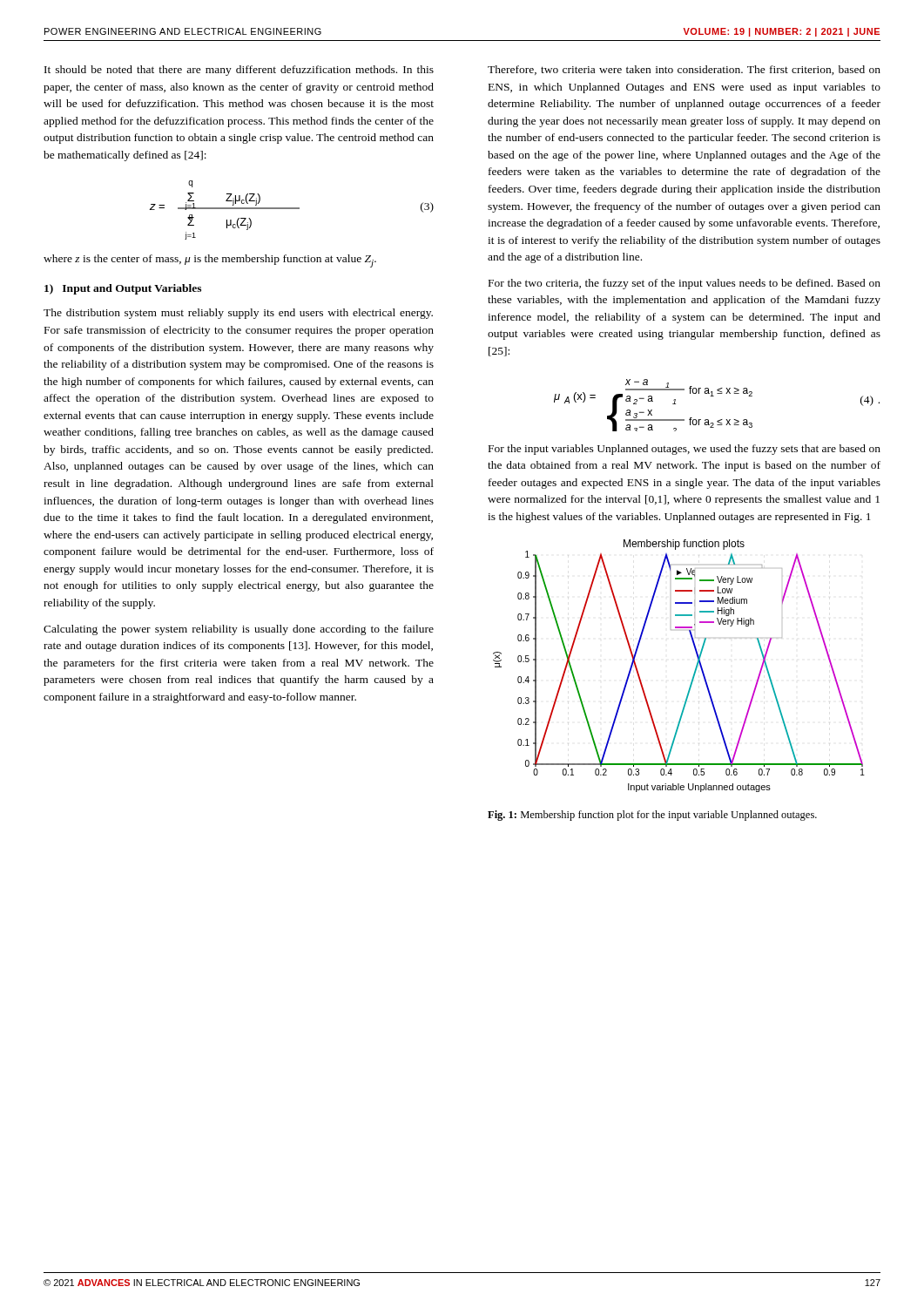This screenshot has height=1307, width=924.
Task: Locate the block of text that opens with "Therefore, two criteria were taken"
Action: tap(684, 210)
